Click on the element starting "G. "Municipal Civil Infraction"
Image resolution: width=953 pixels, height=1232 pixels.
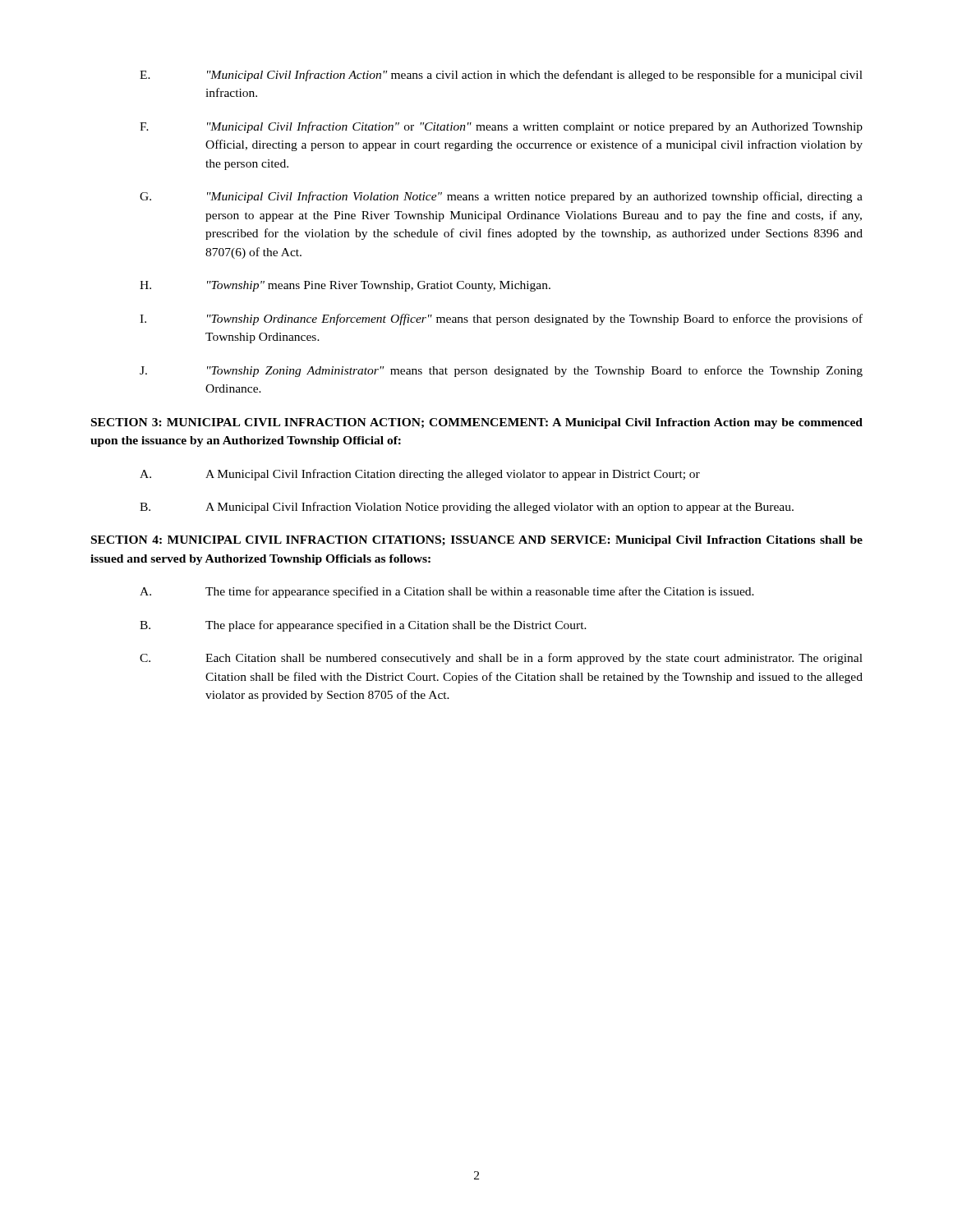pyautogui.click(x=476, y=224)
